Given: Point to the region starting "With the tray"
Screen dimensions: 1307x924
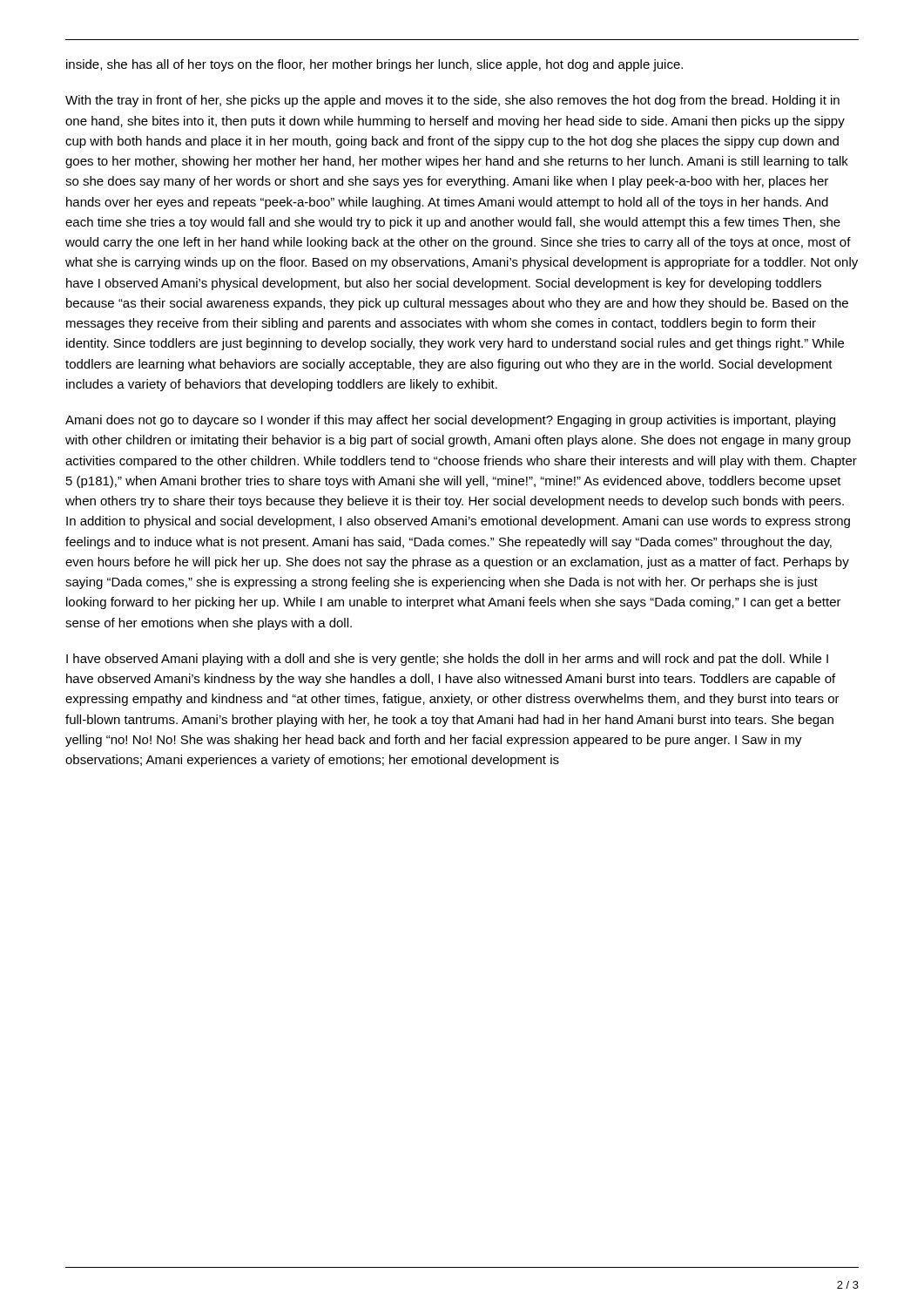Looking at the screenshot, I should click(x=462, y=242).
